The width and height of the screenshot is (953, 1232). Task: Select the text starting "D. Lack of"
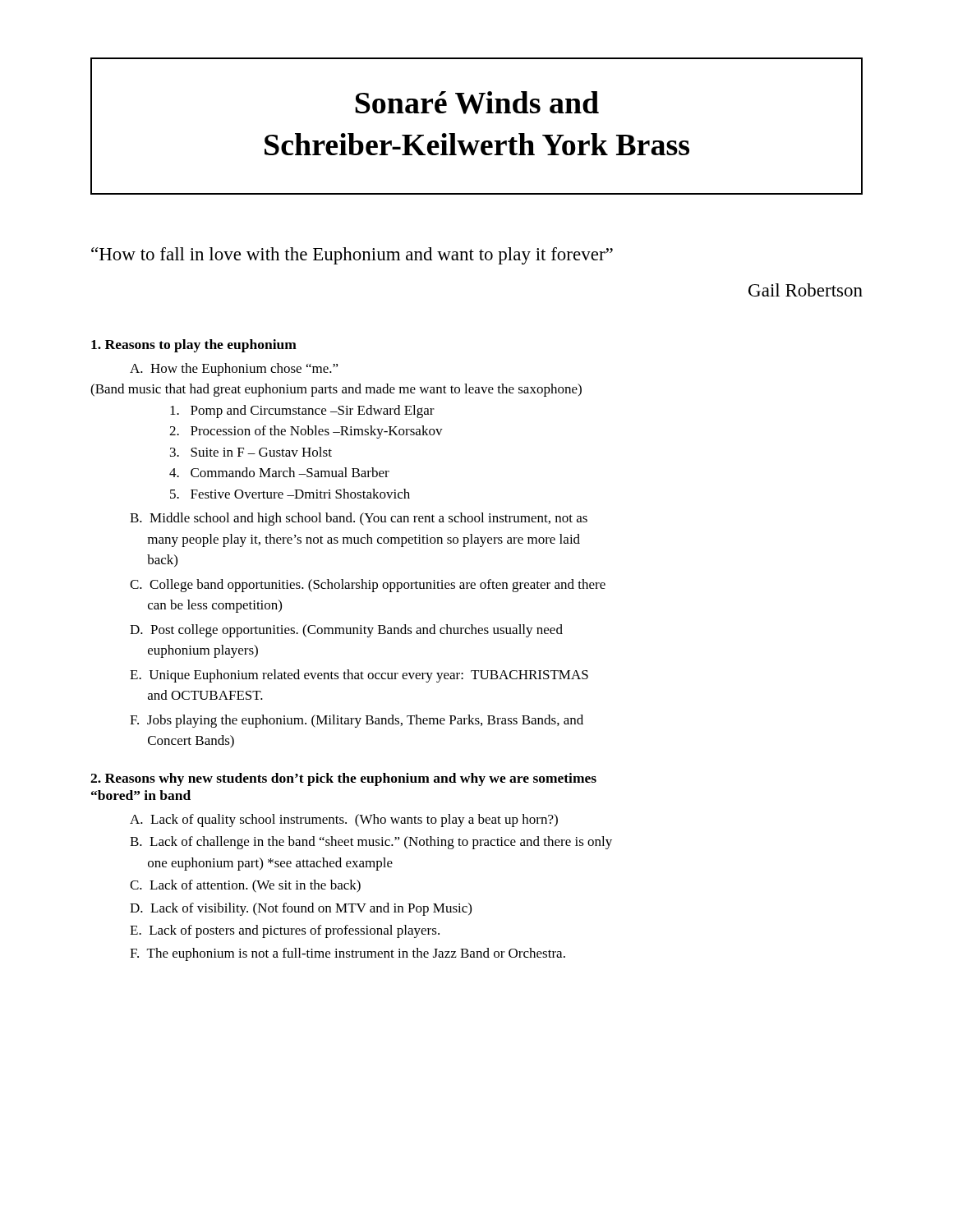301,908
